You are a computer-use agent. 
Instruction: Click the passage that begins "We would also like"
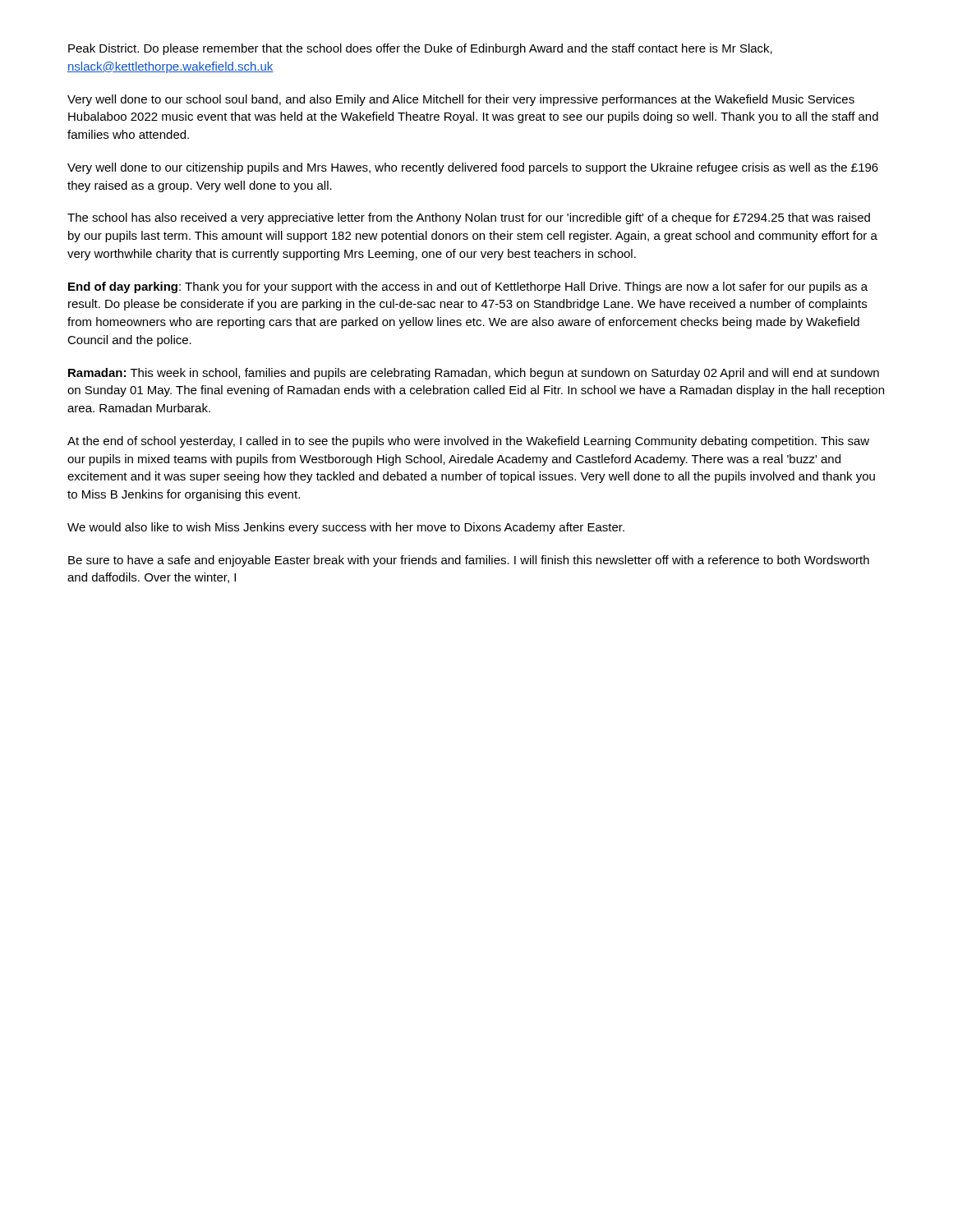tap(346, 527)
